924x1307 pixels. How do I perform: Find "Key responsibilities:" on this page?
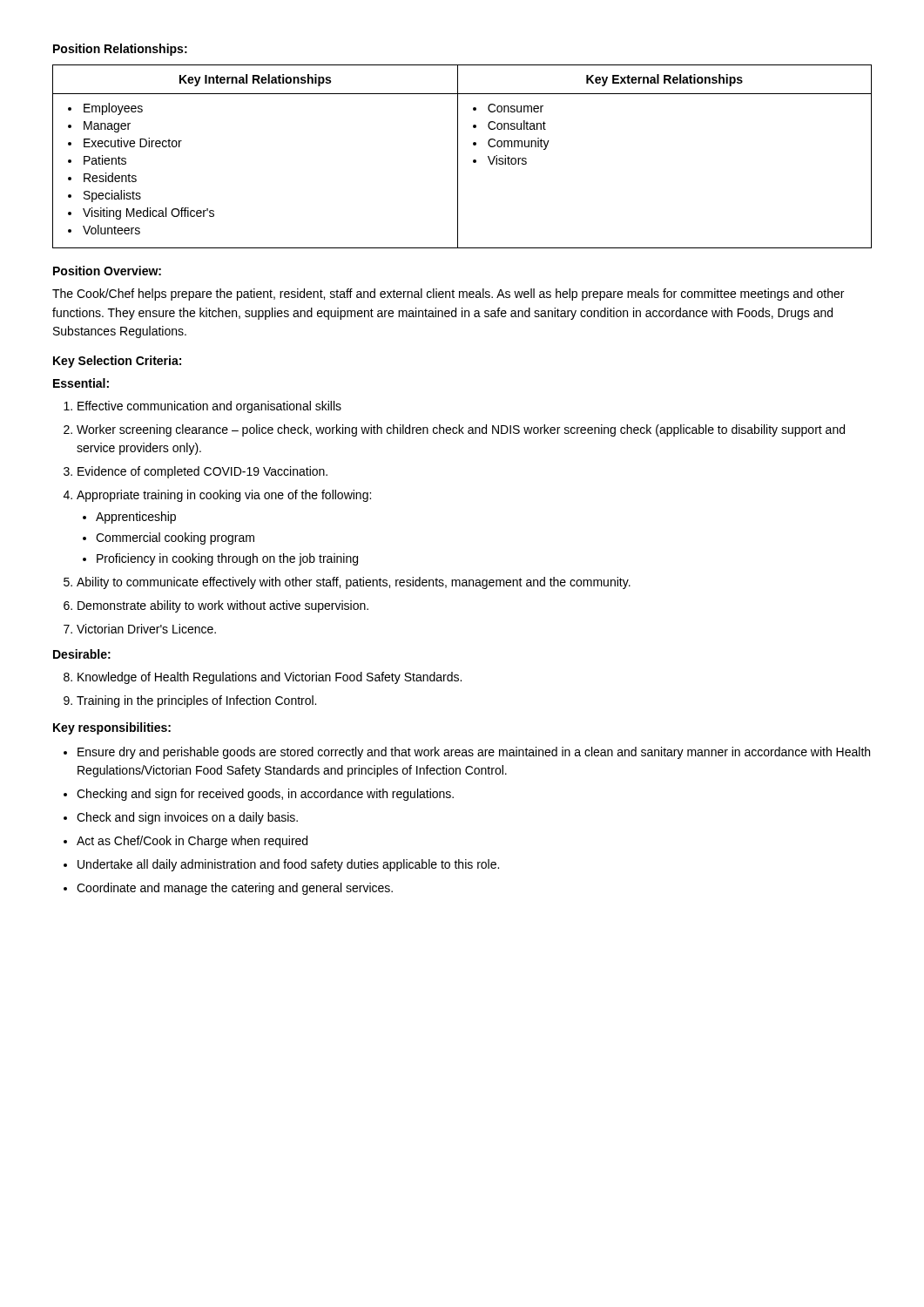[112, 728]
